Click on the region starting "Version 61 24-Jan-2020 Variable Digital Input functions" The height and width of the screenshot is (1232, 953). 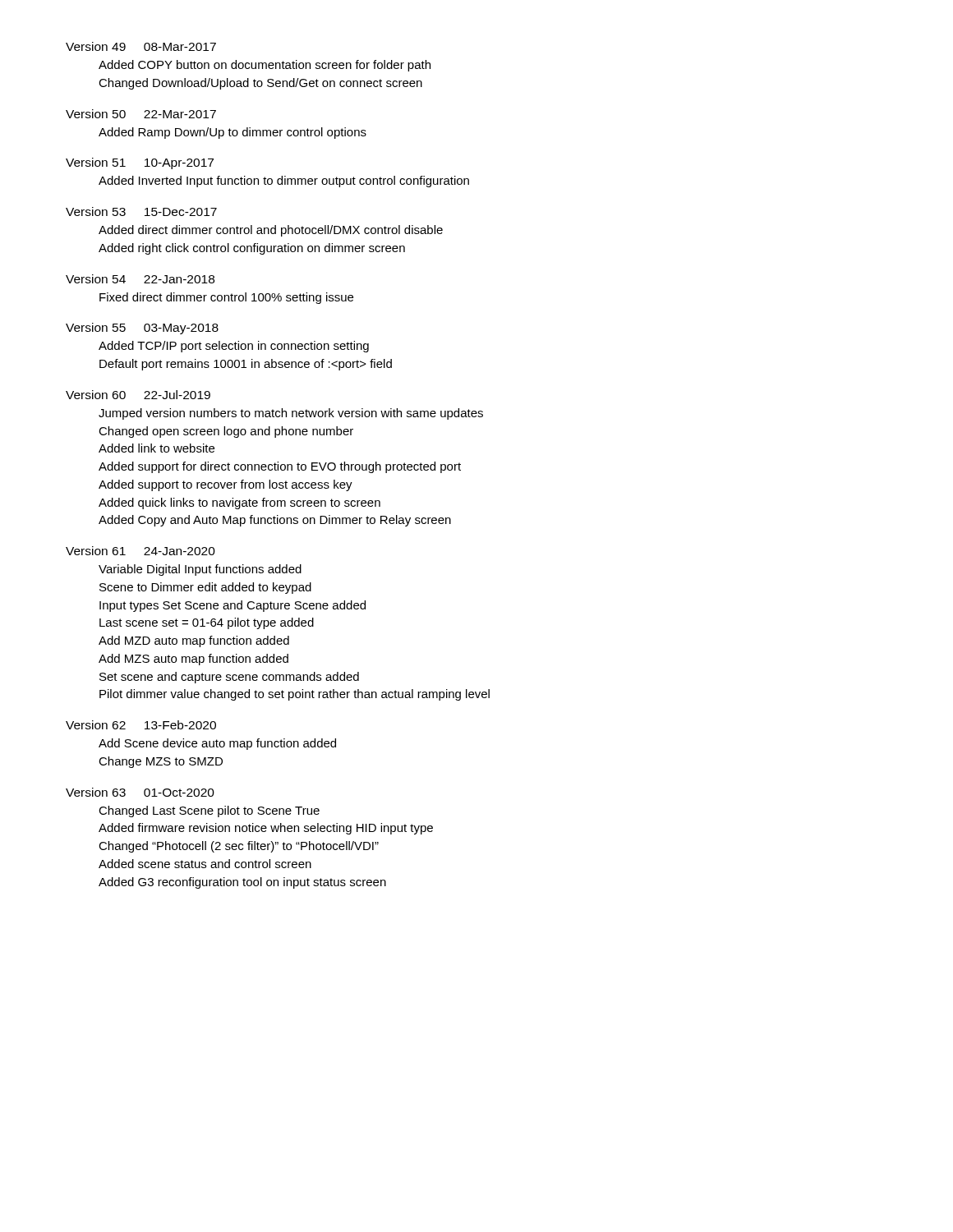tap(278, 623)
